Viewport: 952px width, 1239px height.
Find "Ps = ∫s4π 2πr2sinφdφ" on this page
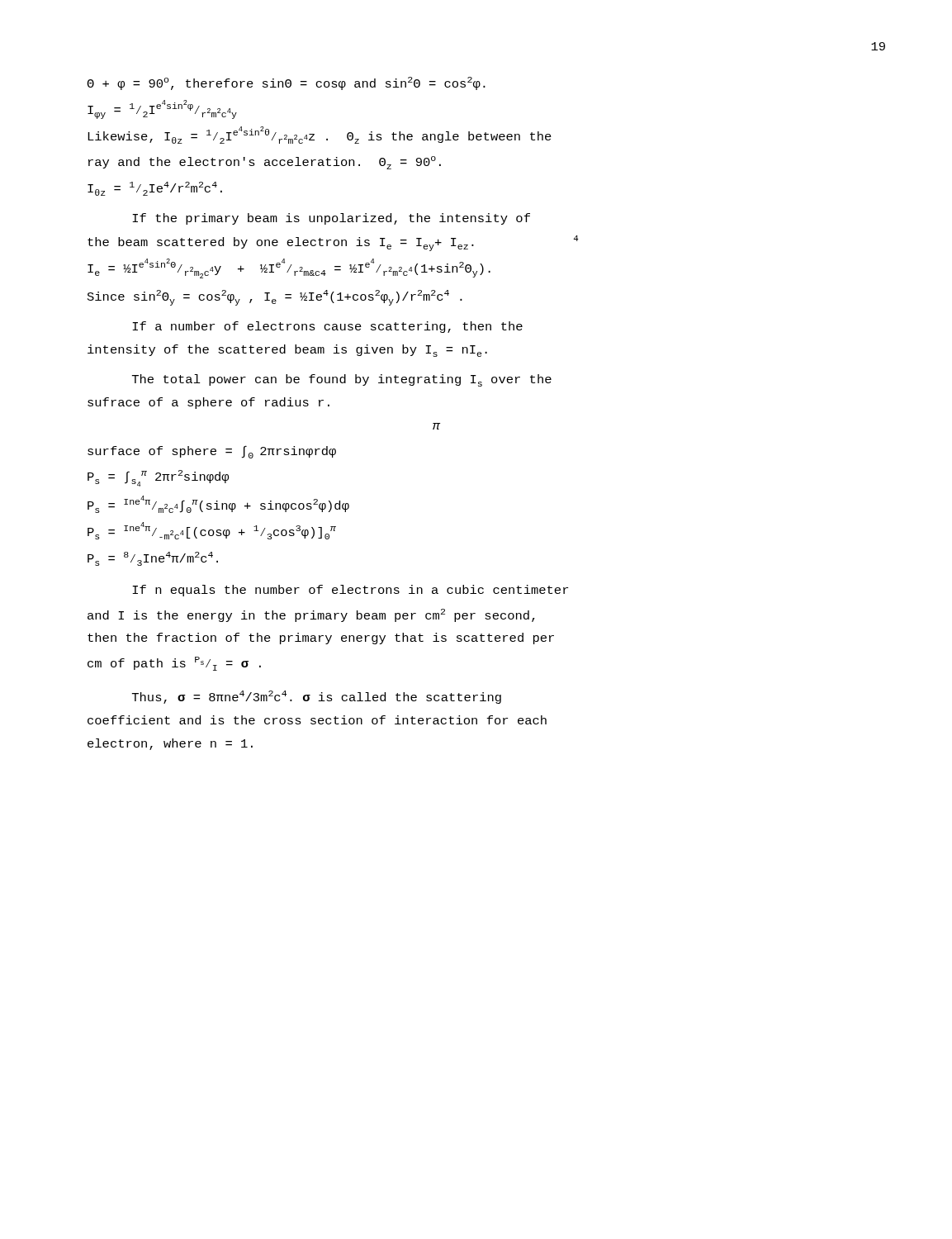(158, 479)
